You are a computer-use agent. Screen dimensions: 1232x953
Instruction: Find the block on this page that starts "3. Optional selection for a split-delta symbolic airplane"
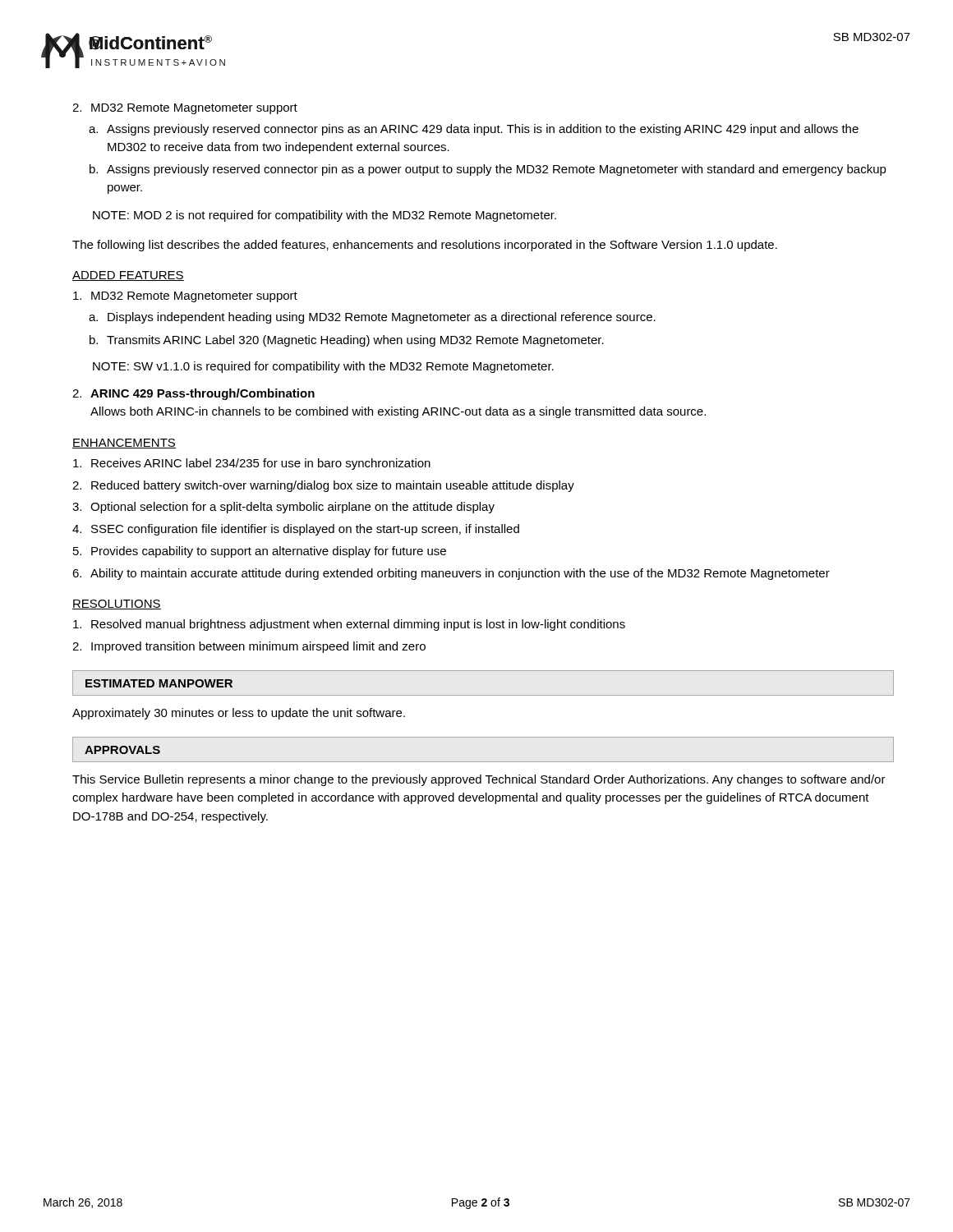(283, 507)
